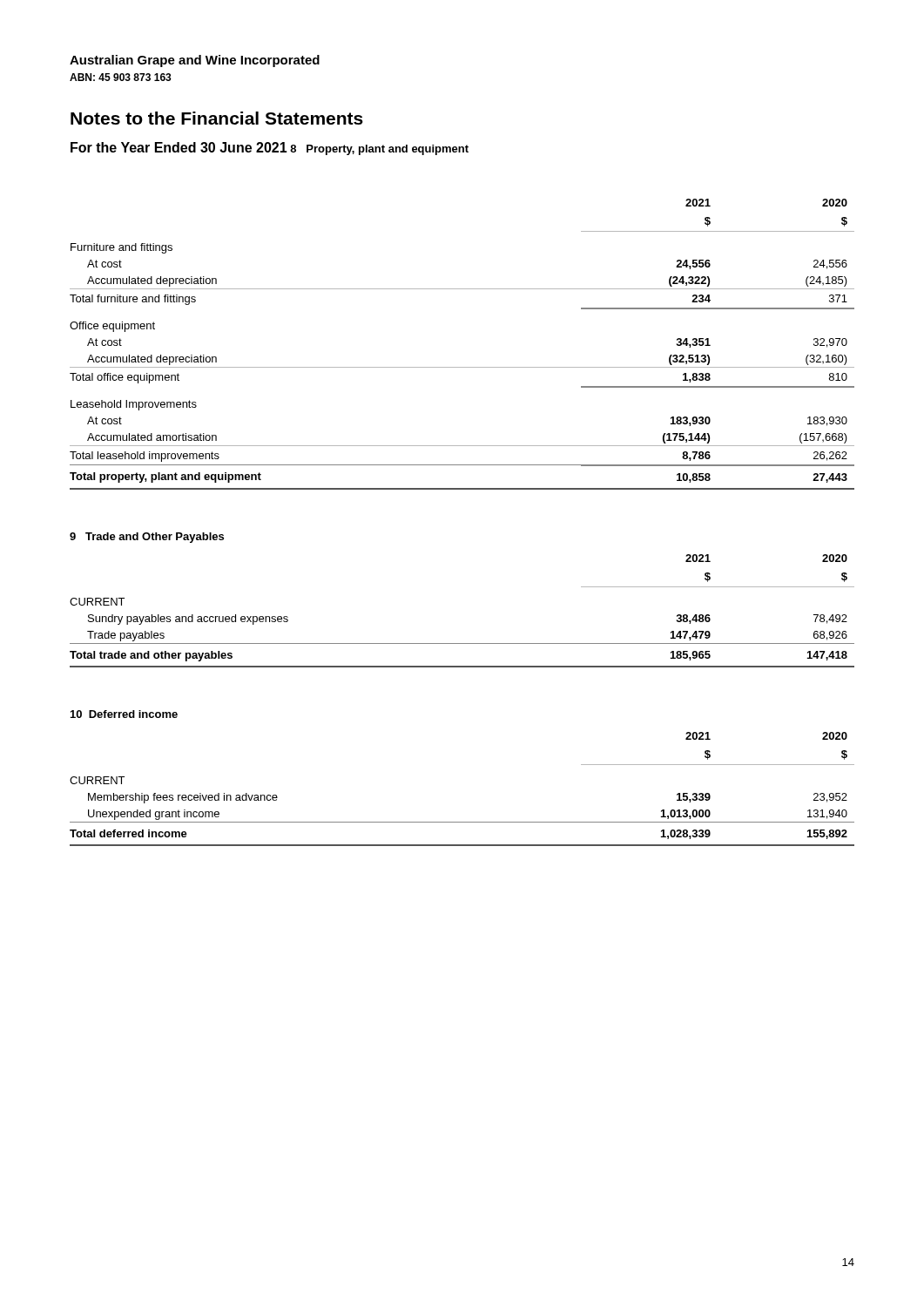Find the text starting "8 Property, plant and equipment"

(x=379, y=149)
